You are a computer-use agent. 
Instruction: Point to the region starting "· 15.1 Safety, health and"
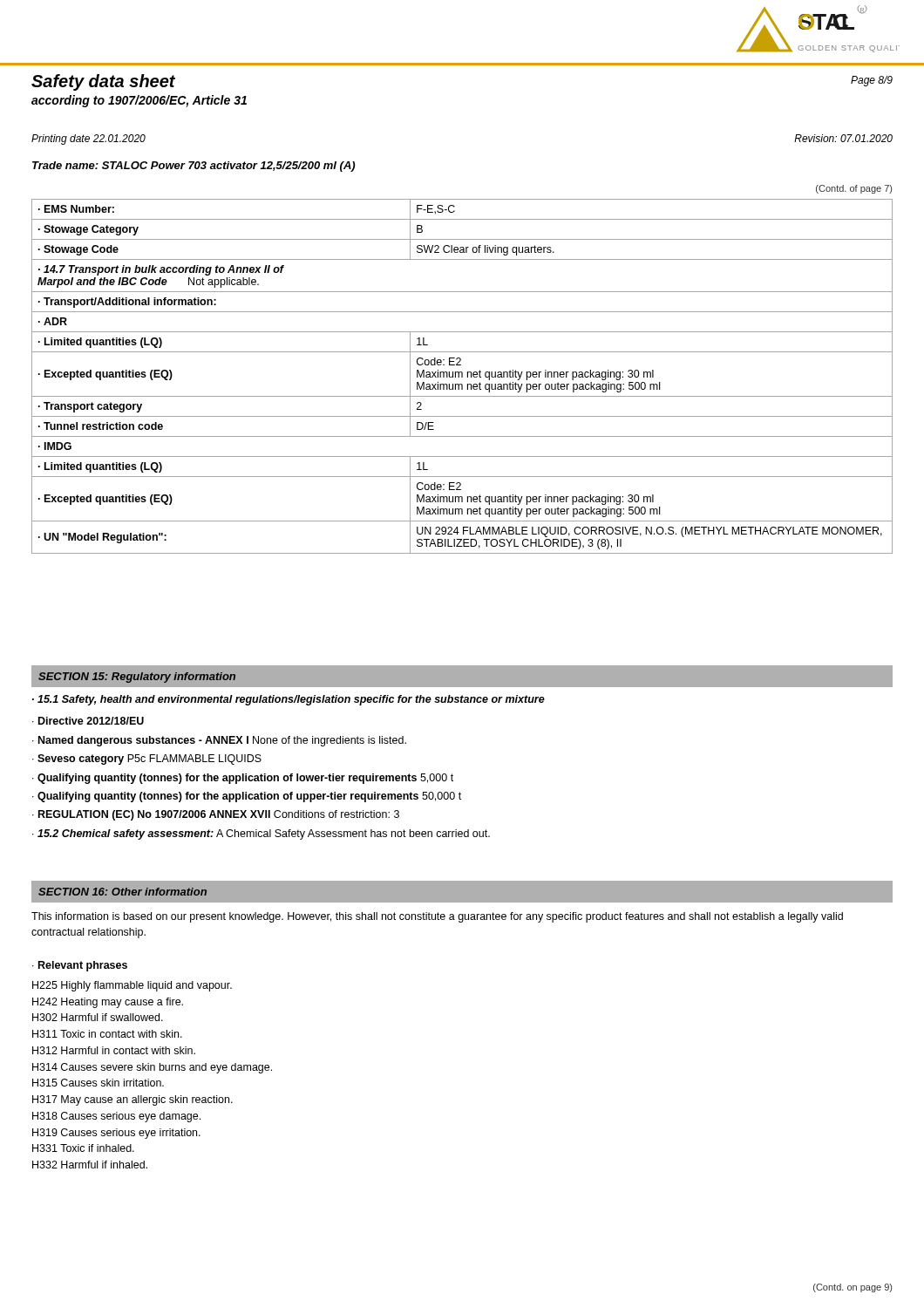coord(288,699)
